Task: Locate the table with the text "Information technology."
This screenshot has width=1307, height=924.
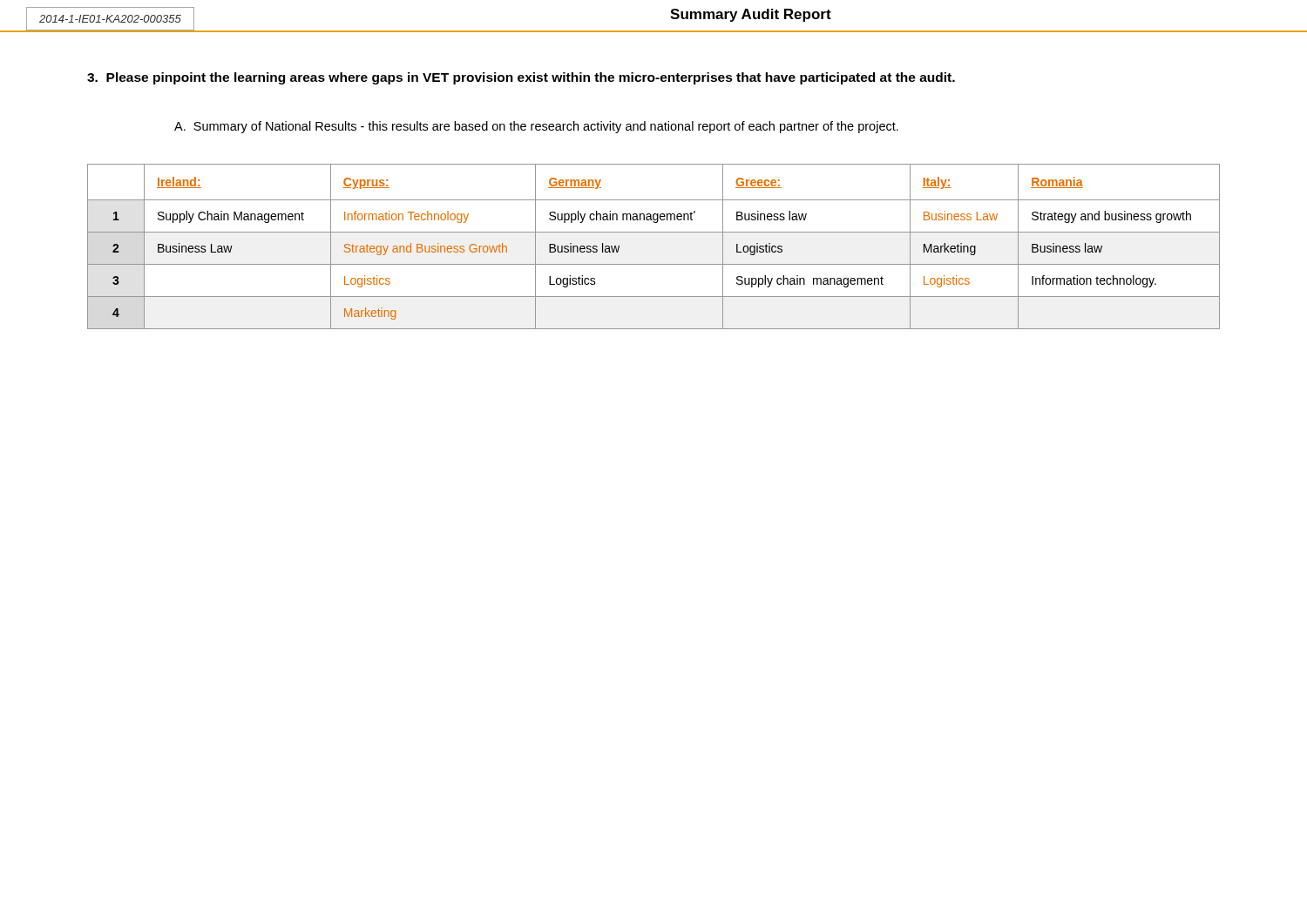Action: 654,247
